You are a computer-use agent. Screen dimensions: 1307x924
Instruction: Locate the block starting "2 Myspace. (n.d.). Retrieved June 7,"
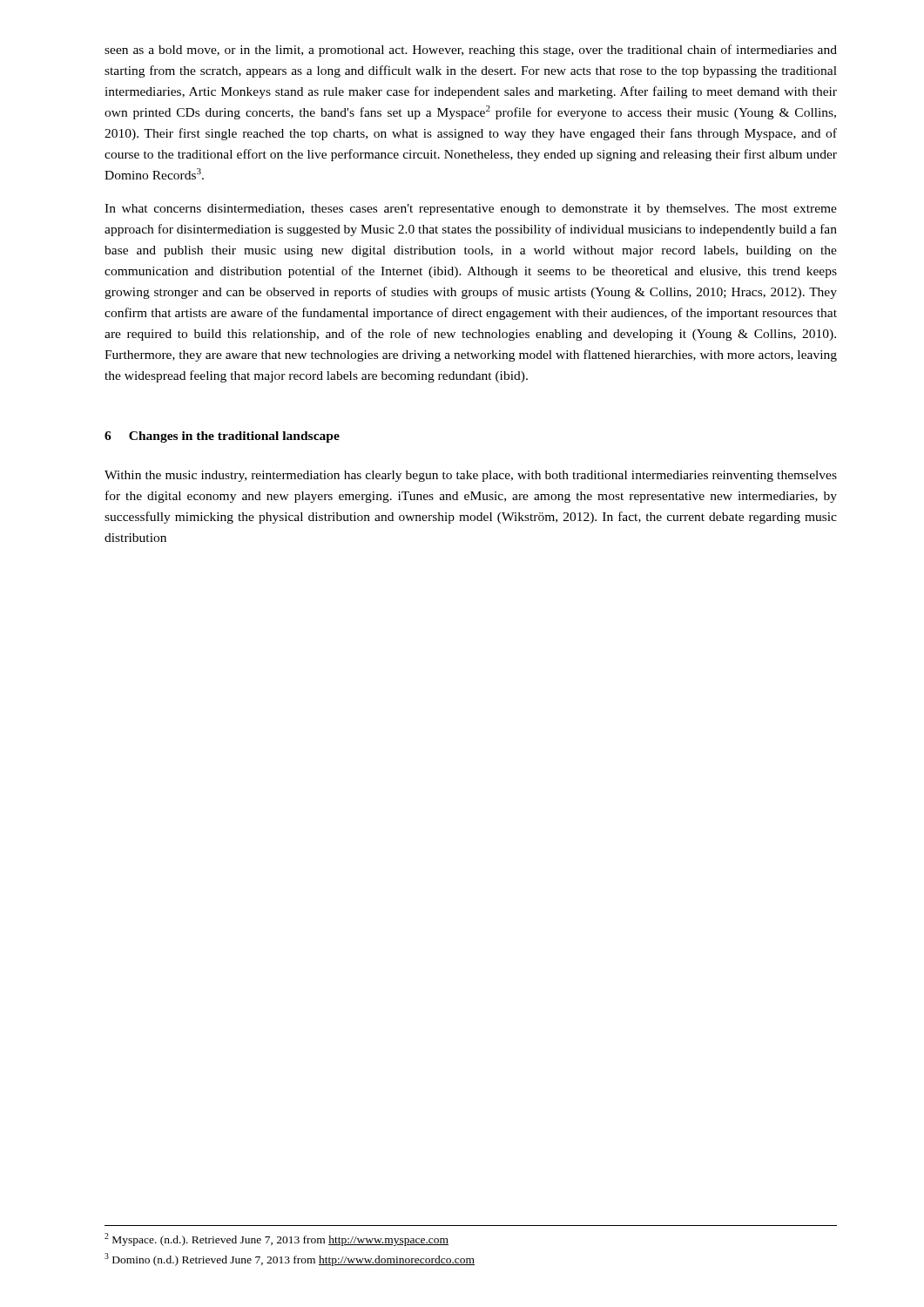coord(277,1238)
